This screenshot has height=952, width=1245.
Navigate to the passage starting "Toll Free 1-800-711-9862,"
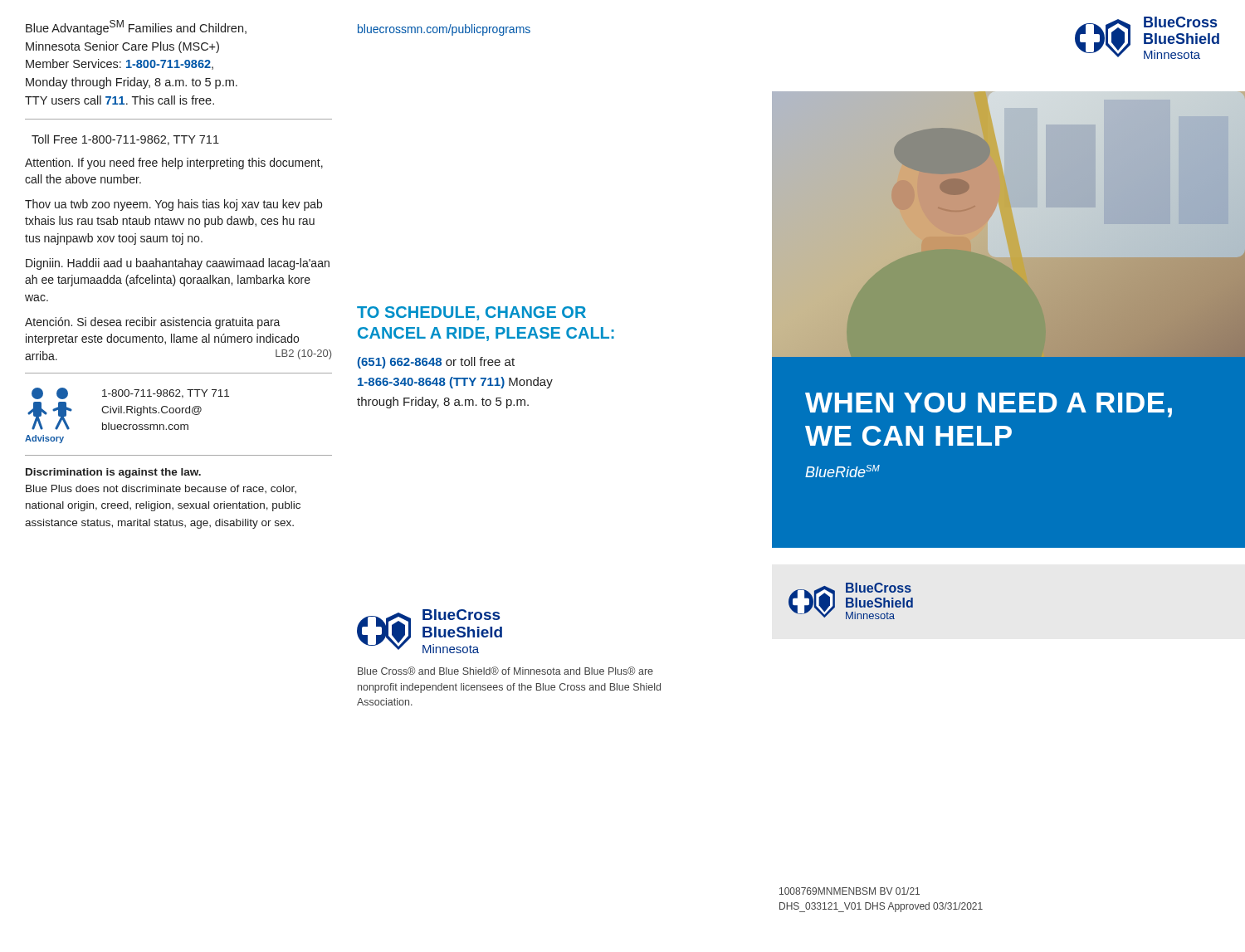coord(125,139)
